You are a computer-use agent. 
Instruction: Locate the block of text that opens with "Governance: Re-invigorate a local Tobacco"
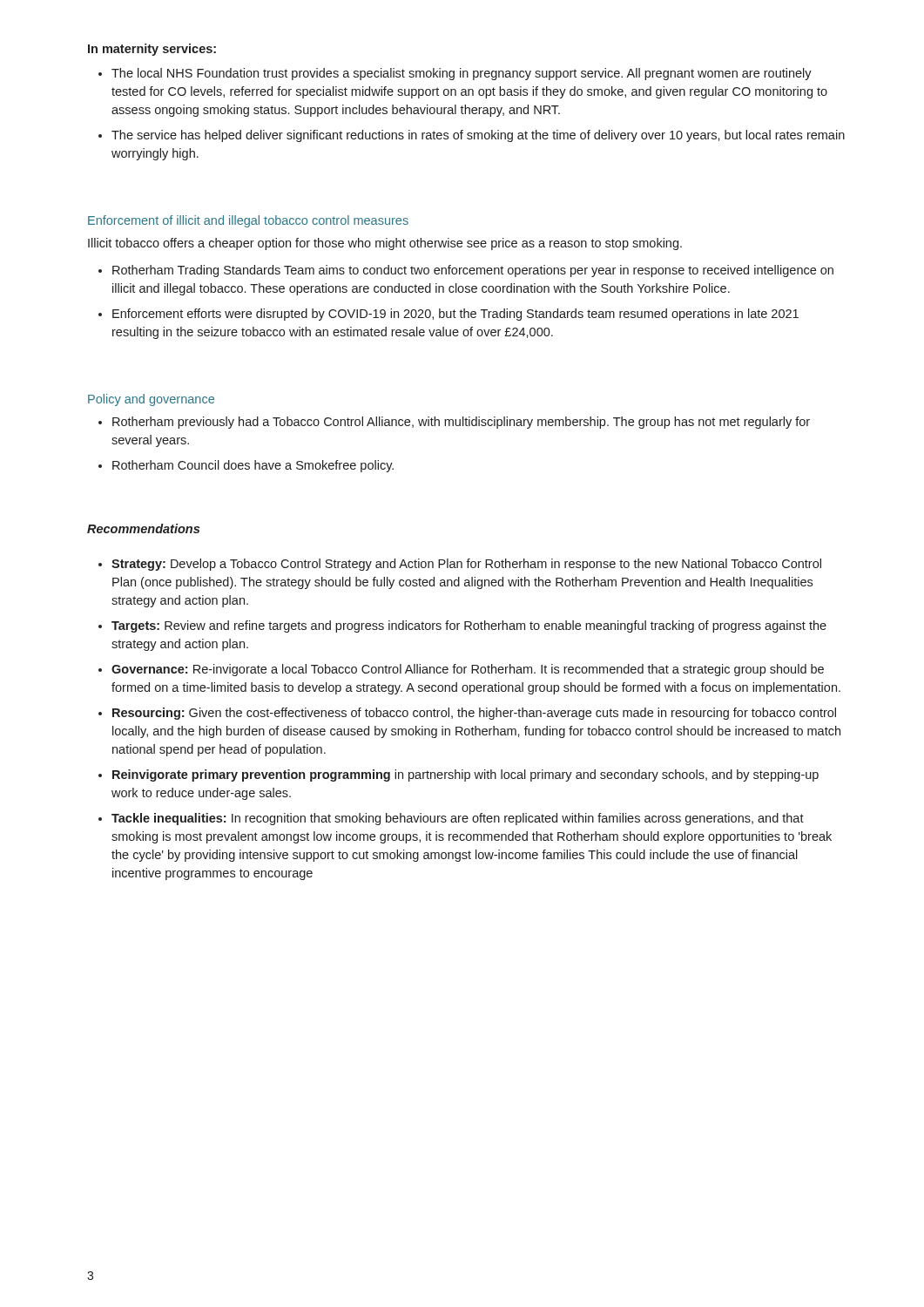click(479, 679)
